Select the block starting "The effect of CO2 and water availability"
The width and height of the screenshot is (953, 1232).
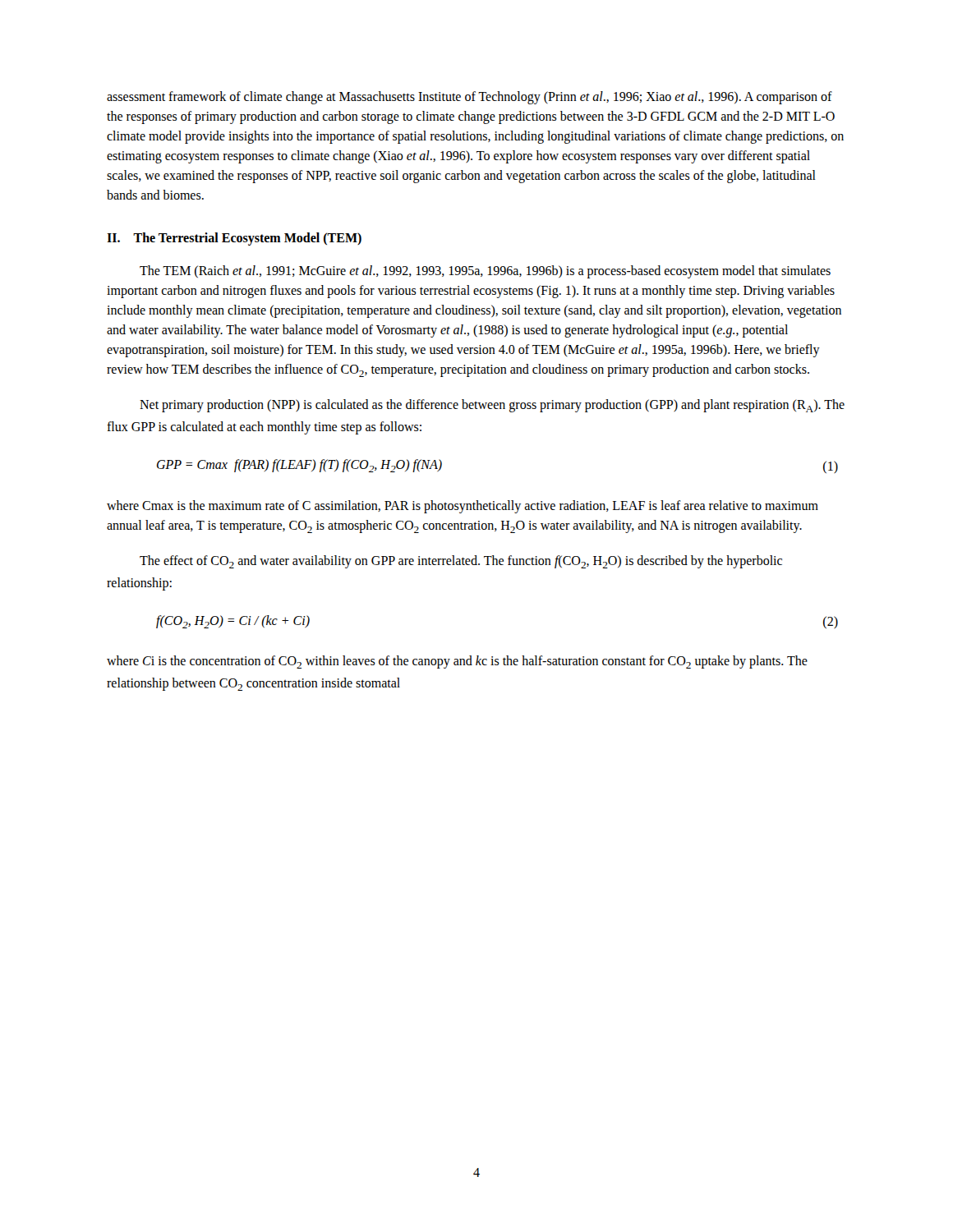coord(476,572)
